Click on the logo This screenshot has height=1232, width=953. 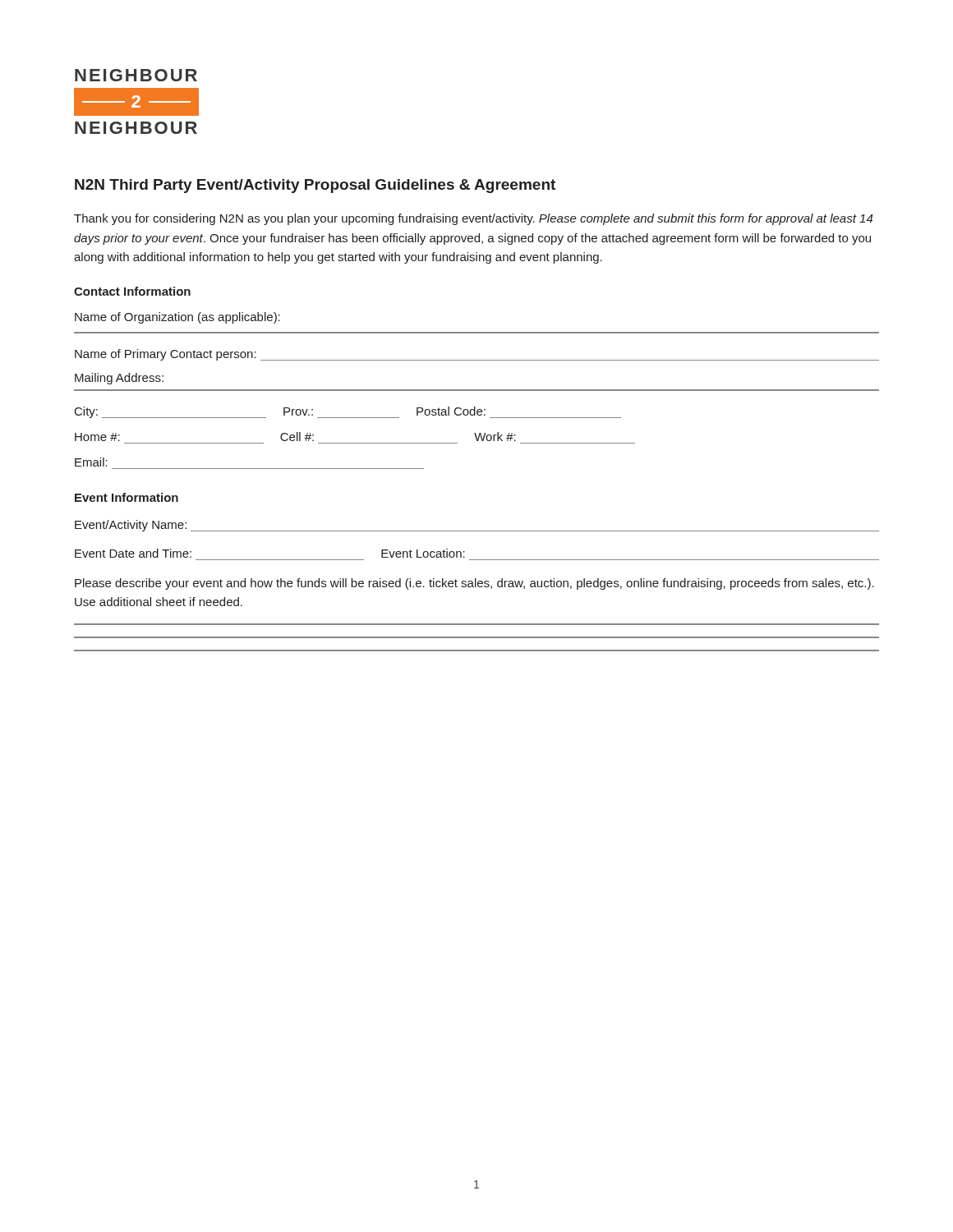pos(137,102)
